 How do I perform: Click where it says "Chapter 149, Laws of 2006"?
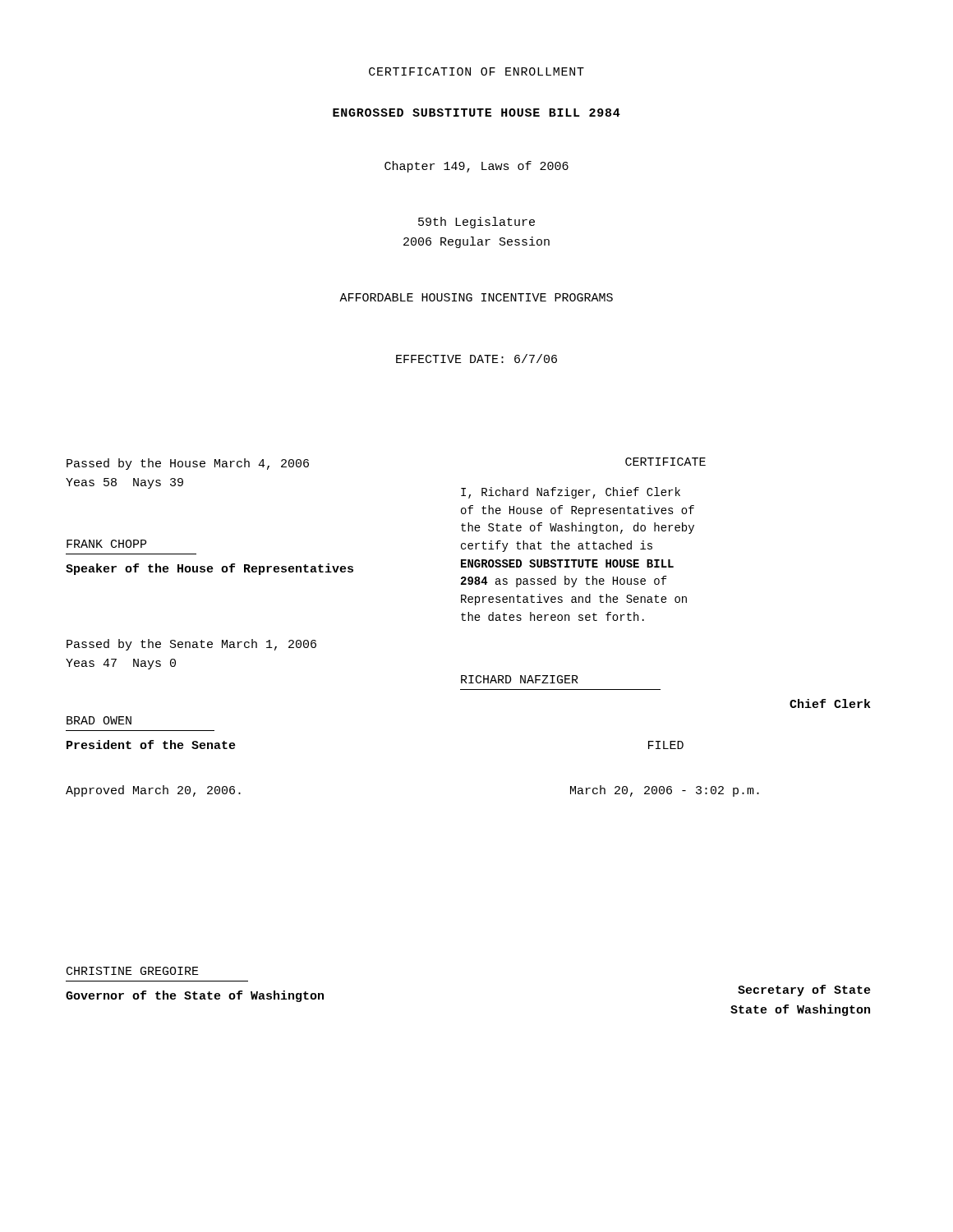(476, 167)
